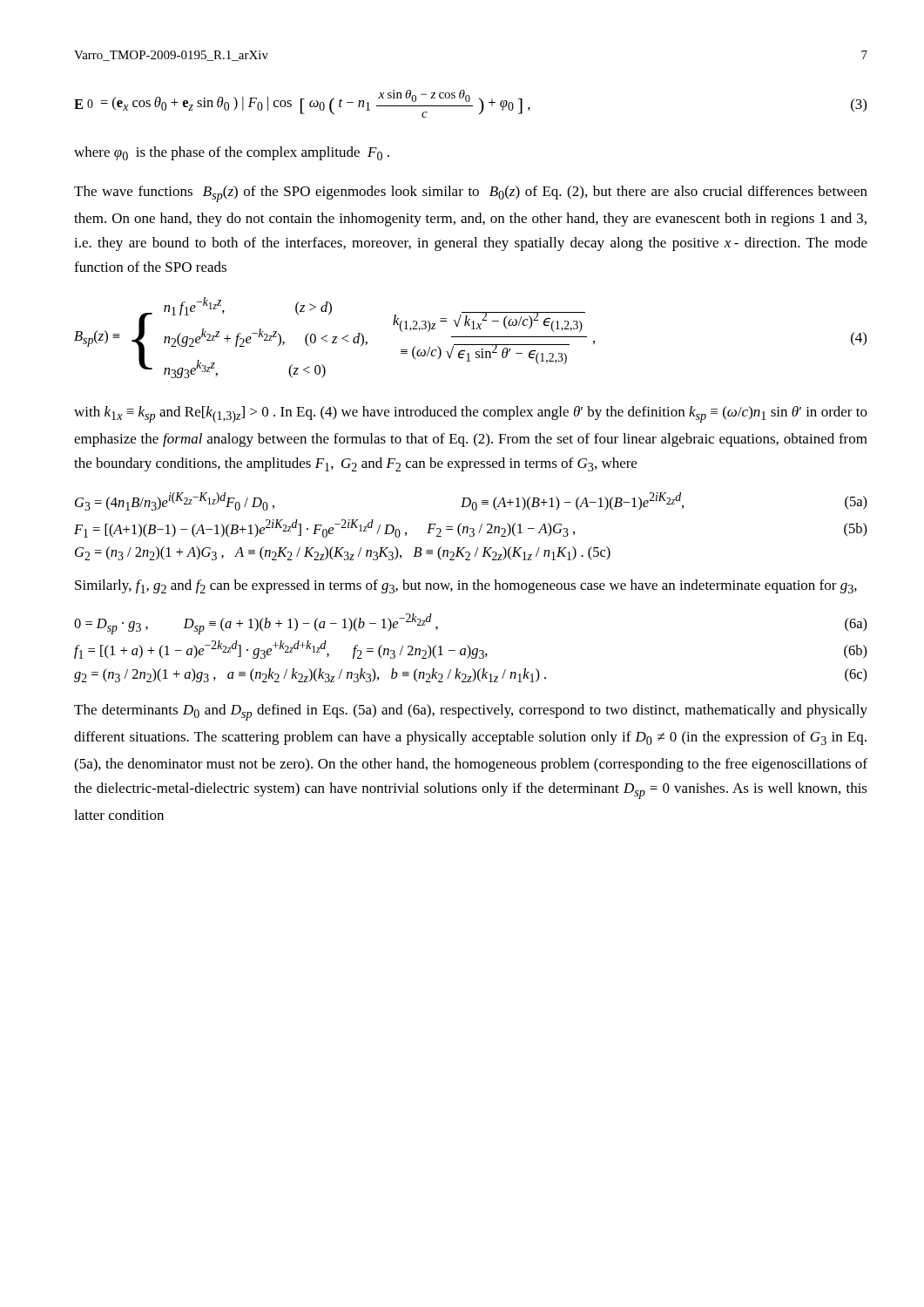The height and width of the screenshot is (1307, 924).
Task: Navigate to the passage starting "with k1x ≡ ksp and"
Action: pos(471,439)
